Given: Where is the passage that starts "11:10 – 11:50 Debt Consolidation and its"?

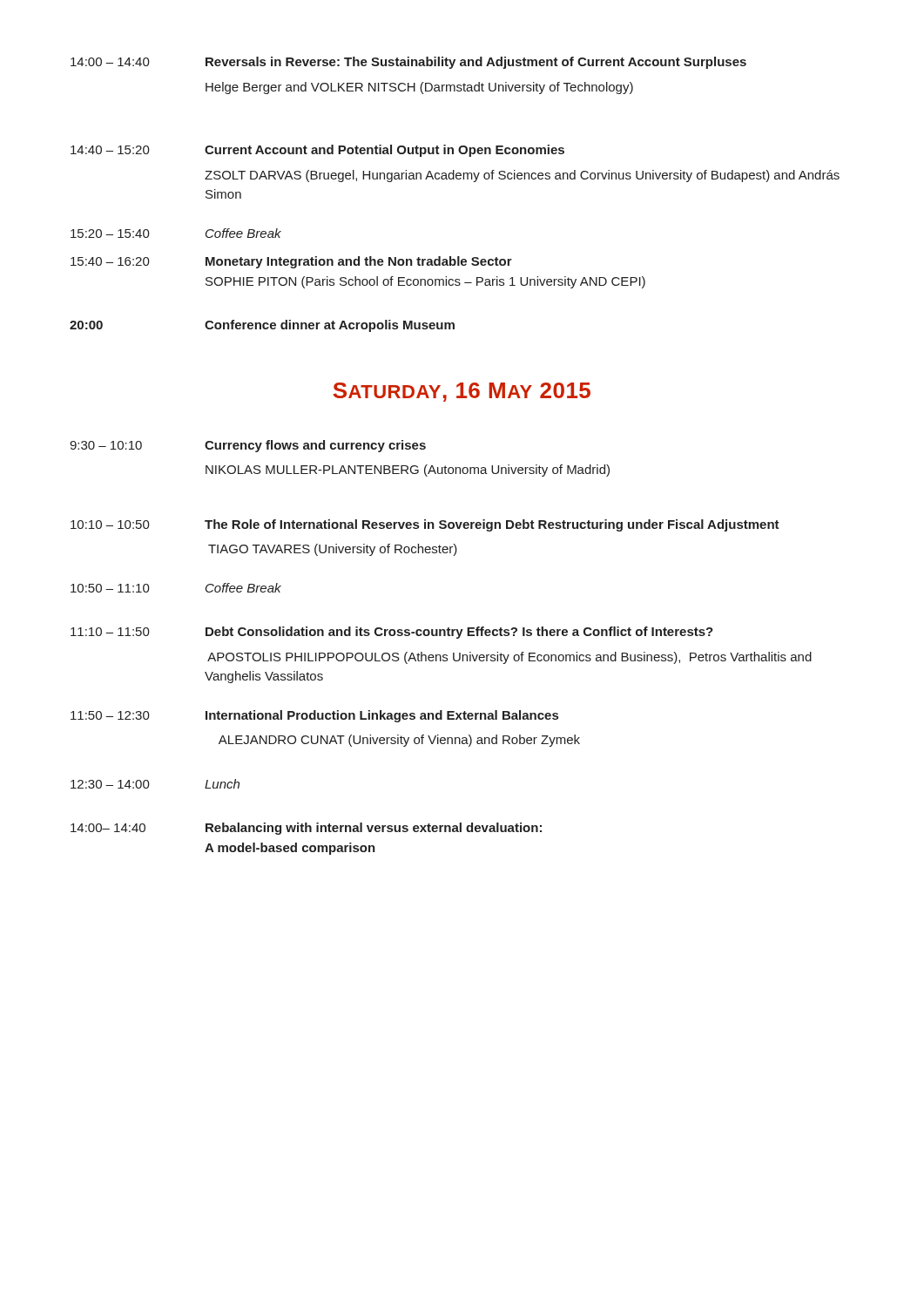Looking at the screenshot, I should click(462, 654).
